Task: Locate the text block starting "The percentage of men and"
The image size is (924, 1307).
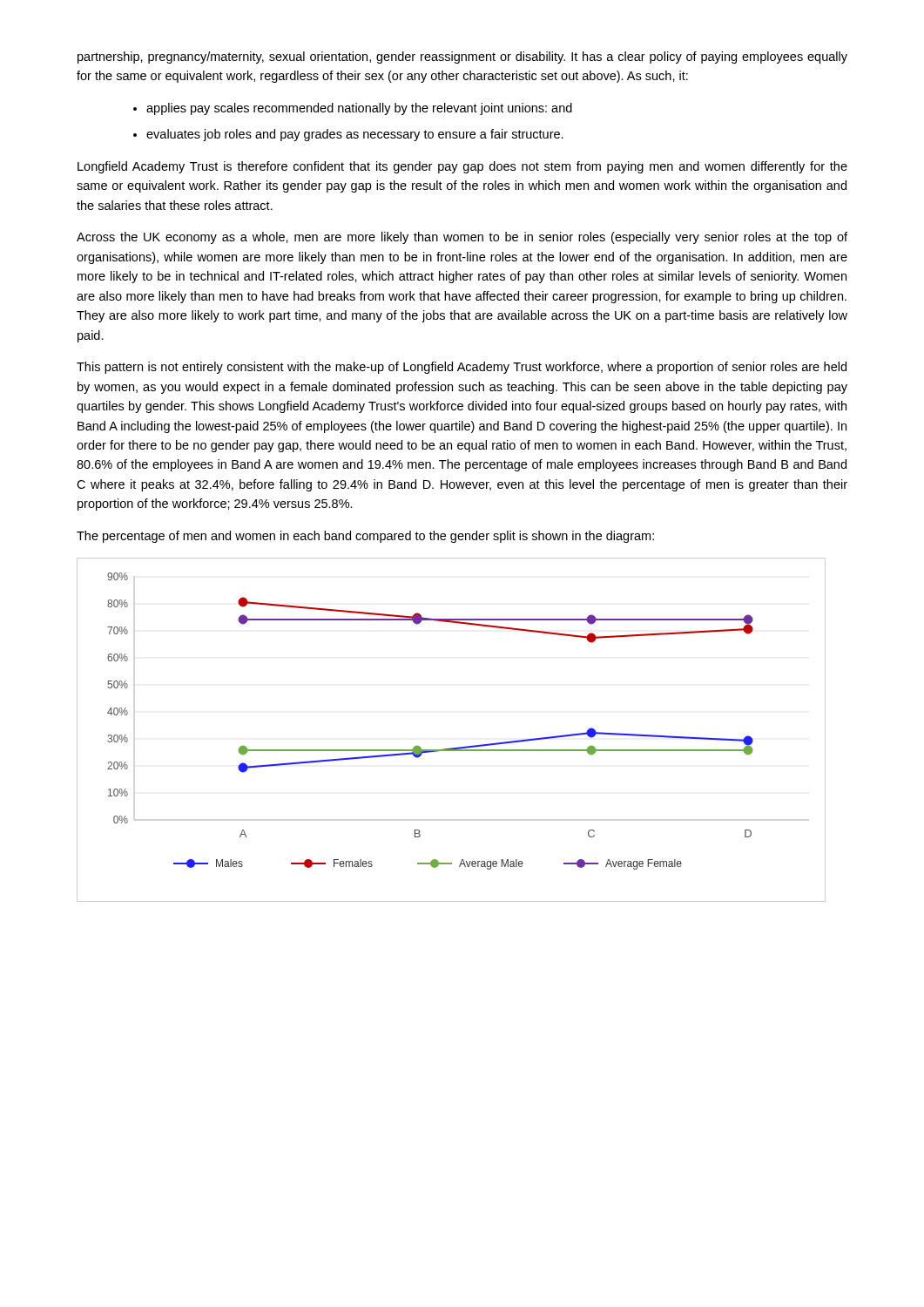Action: (x=366, y=536)
